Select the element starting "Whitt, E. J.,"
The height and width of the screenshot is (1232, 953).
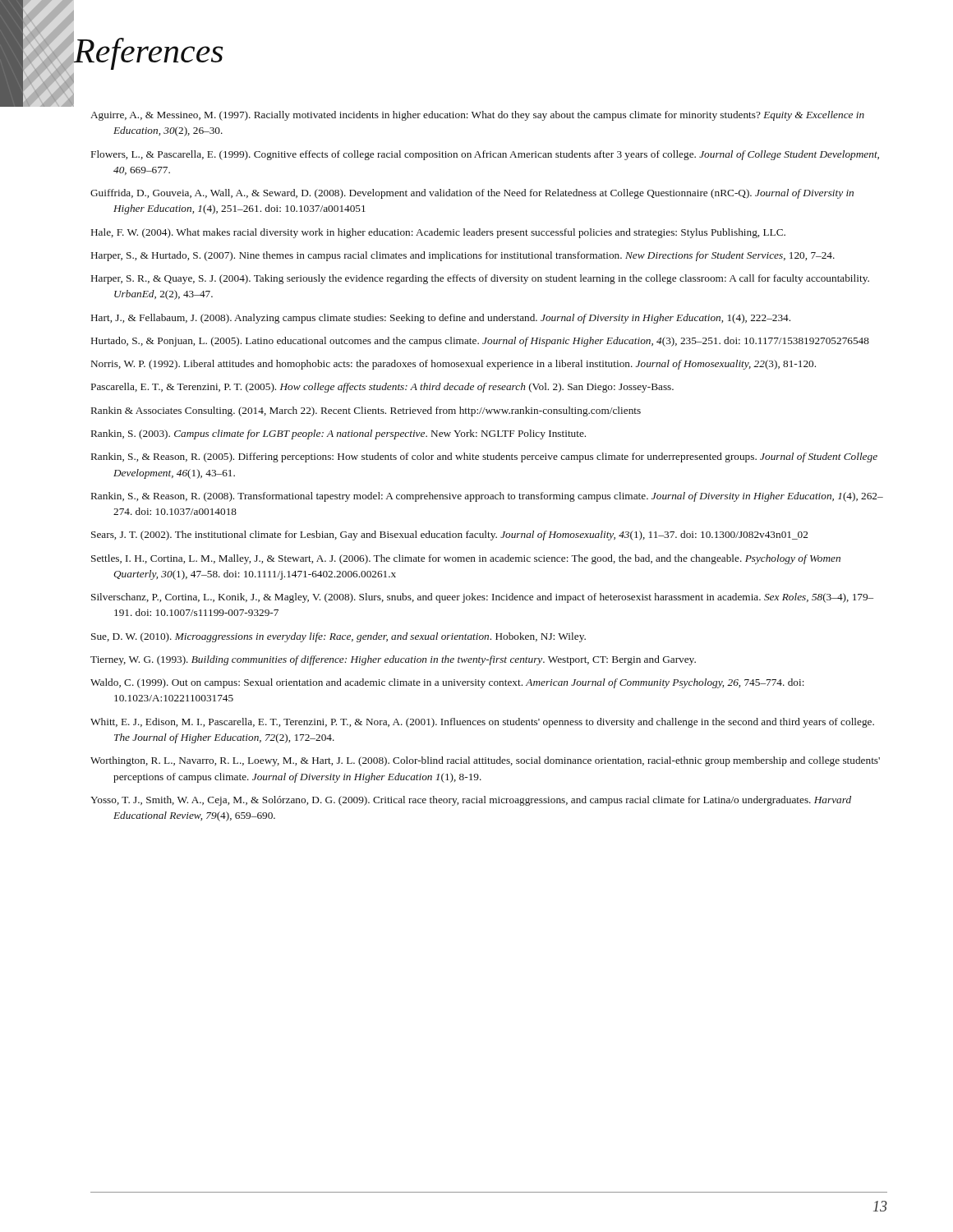(x=483, y=729)
